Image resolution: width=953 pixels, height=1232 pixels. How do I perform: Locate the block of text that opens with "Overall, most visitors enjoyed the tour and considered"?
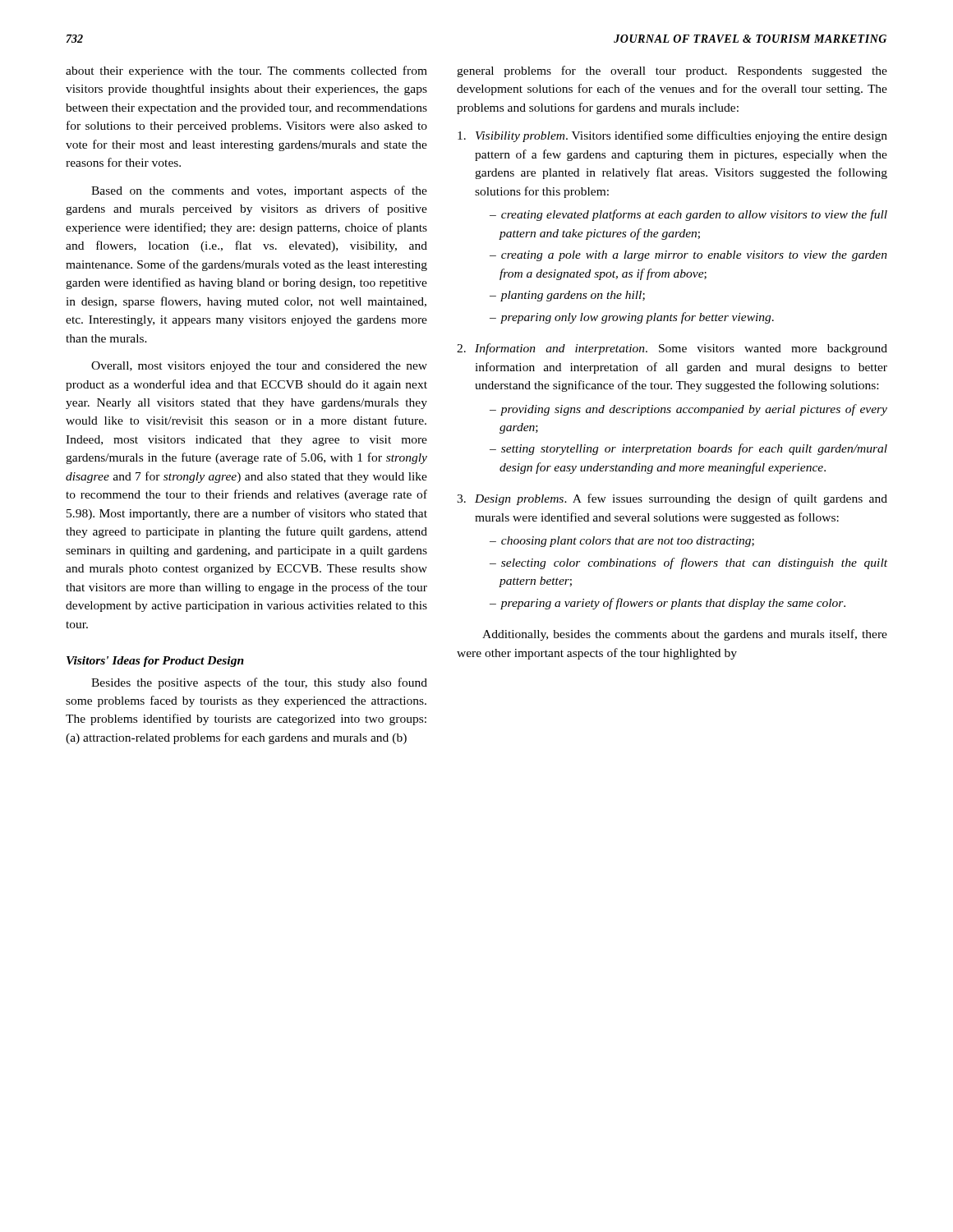[246, 495]
